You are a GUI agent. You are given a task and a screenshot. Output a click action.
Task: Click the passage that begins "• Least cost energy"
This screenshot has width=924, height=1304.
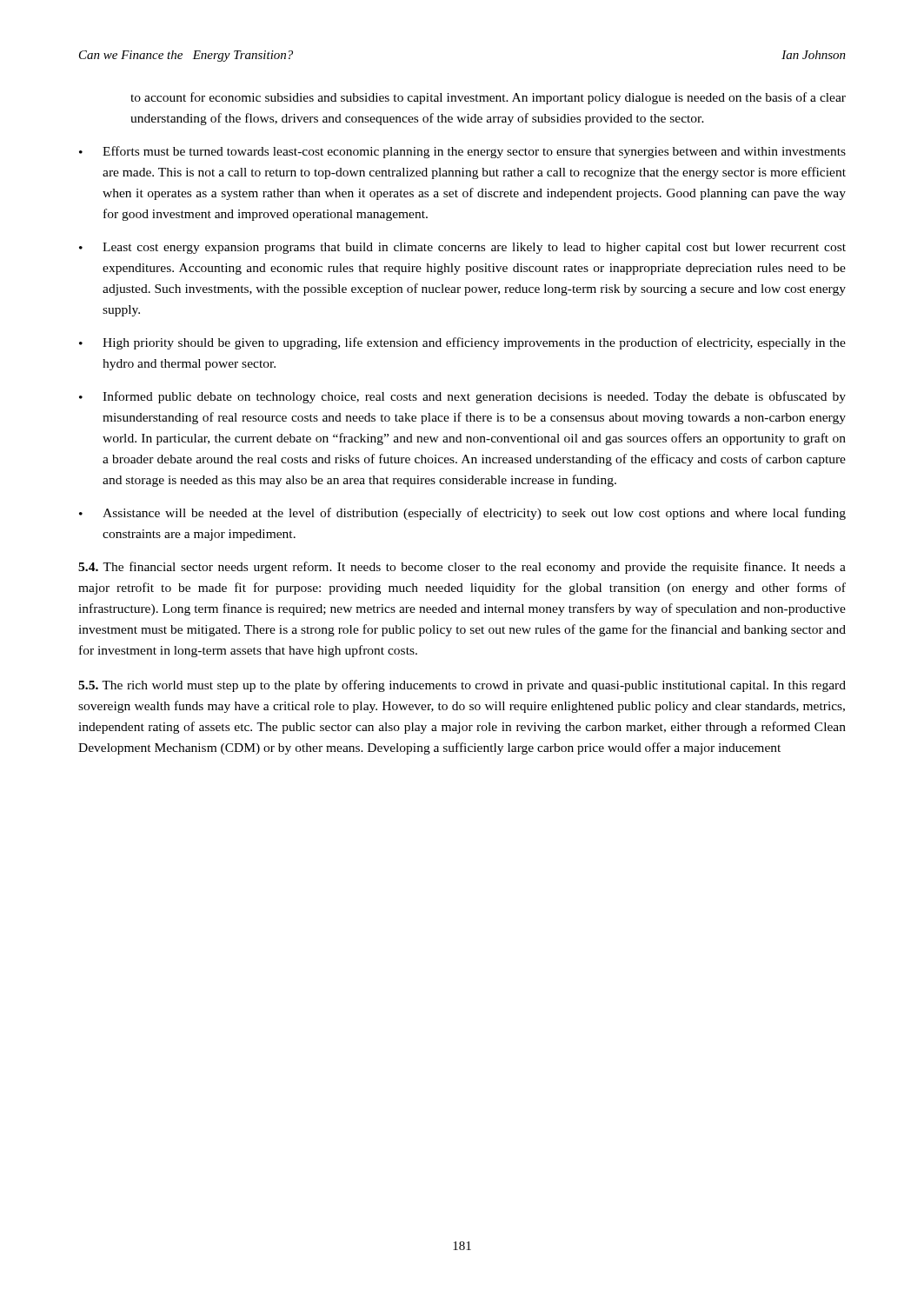[x=462, y=278]
